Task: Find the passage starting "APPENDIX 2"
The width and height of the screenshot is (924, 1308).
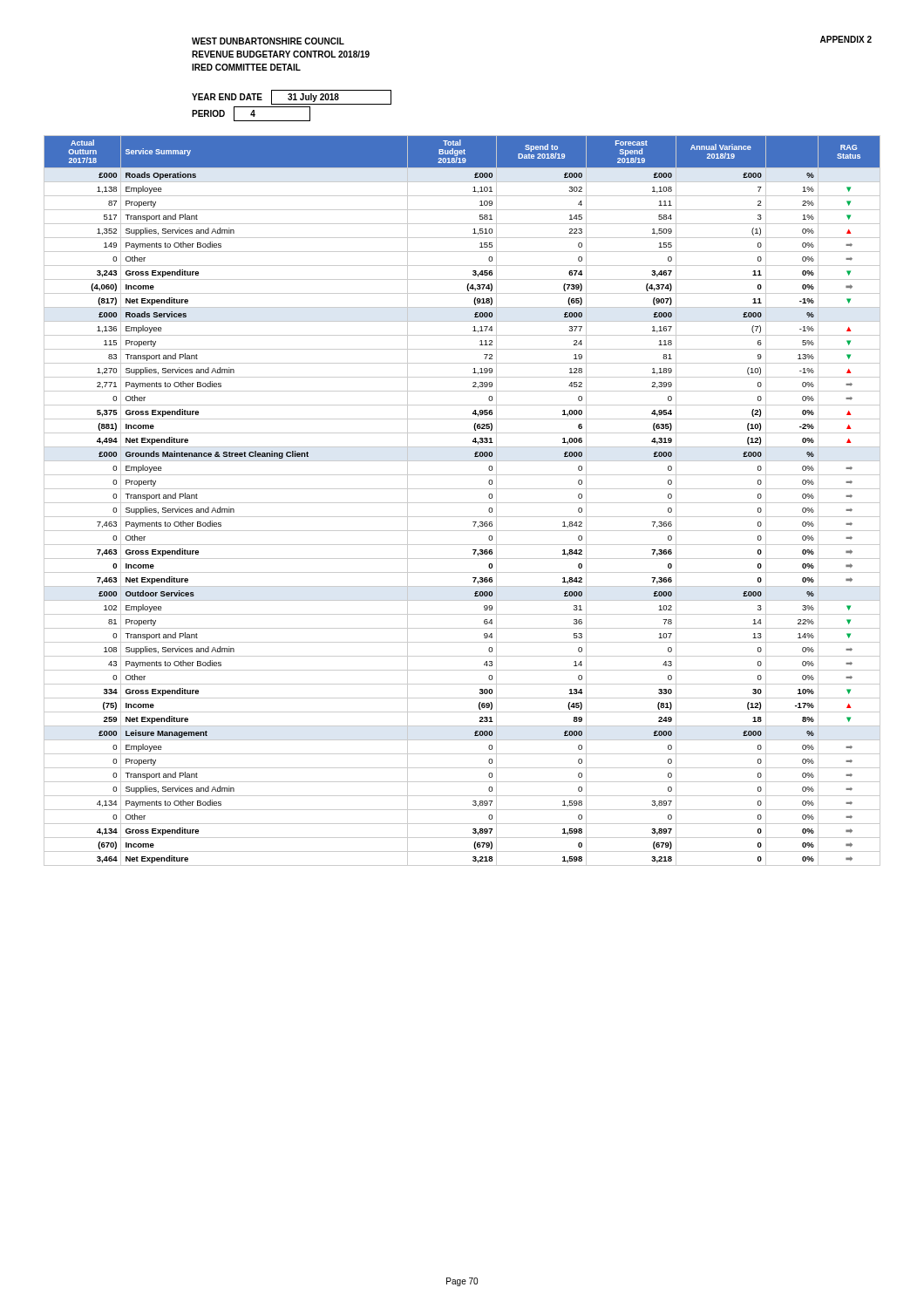Action: coord(846,40)
